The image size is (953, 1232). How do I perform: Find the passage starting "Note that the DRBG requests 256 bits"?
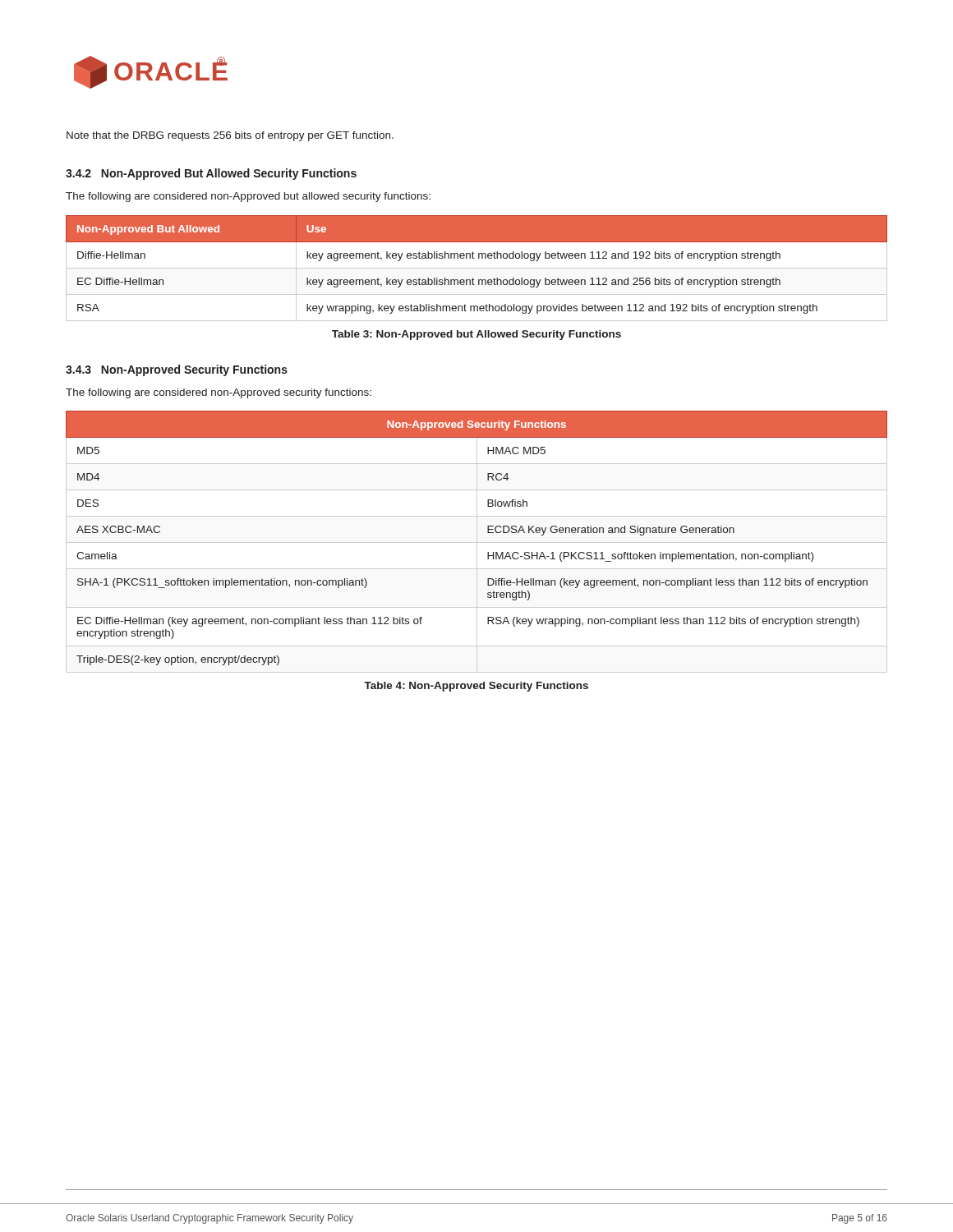pos(230,135)
